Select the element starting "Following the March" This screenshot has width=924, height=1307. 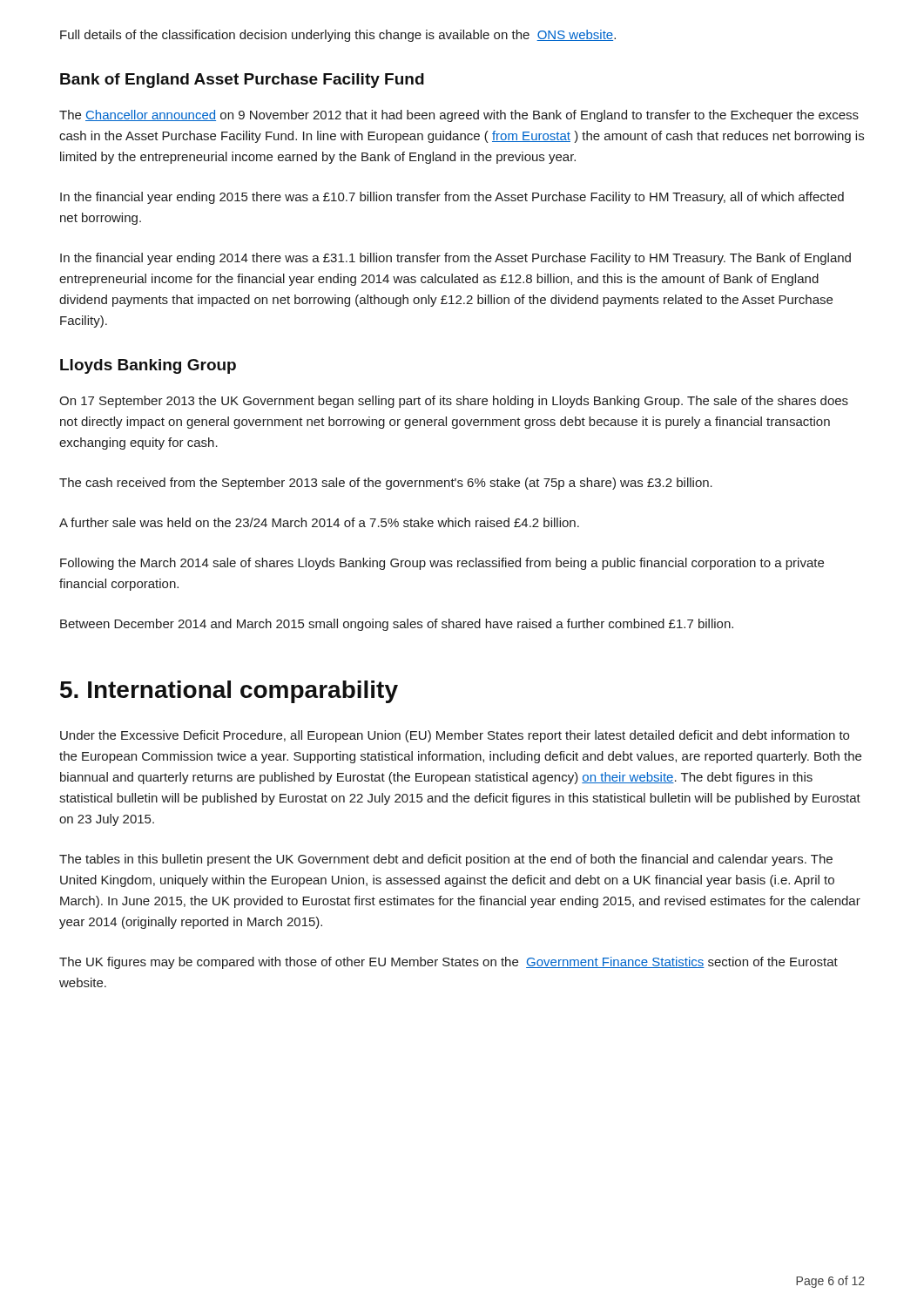[442, 573]
